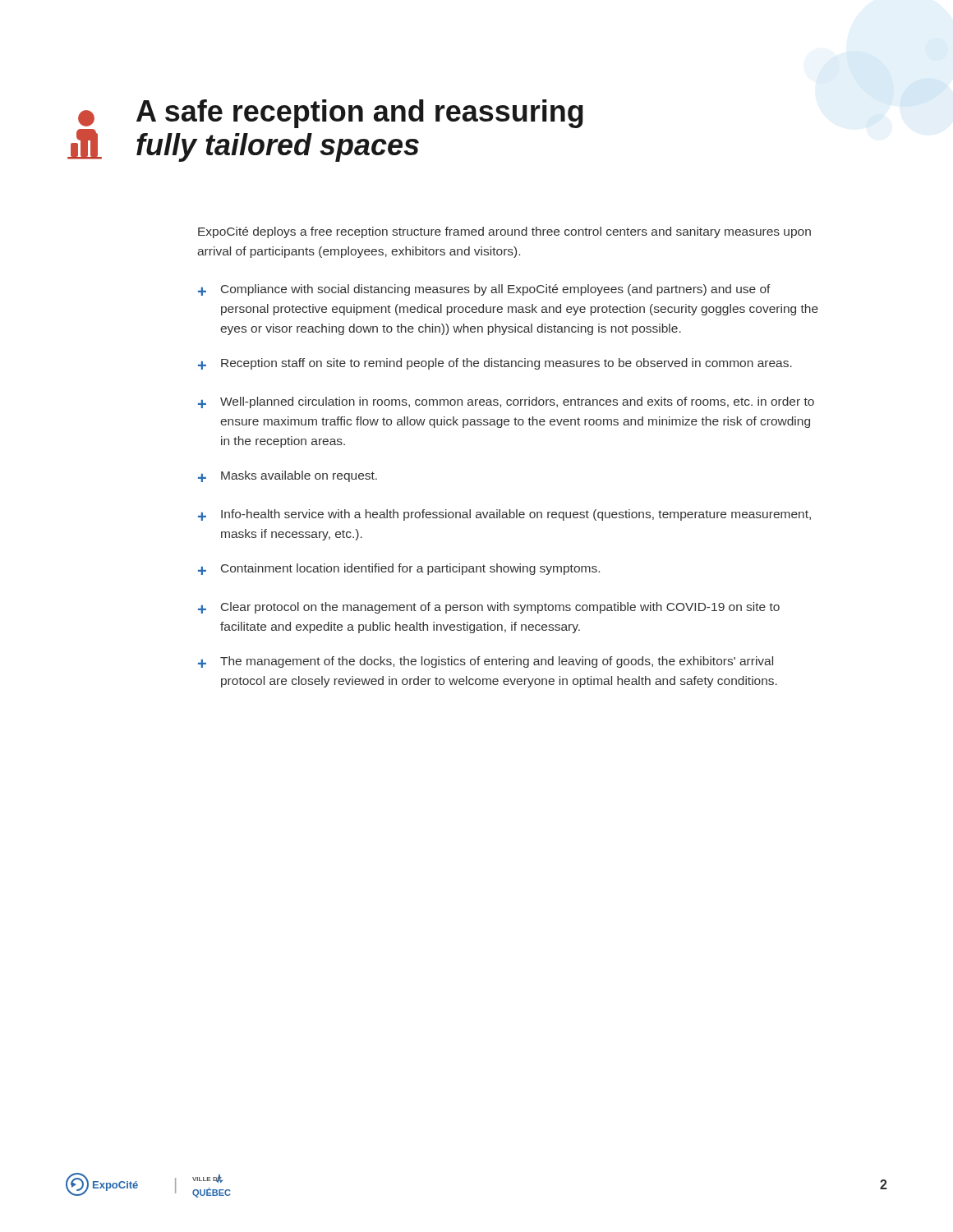This screenshot has width=953, height=1232.
Task: Navigate to the text starting "+ Clear protocol on the management of a"
Action: pos(509,617)
